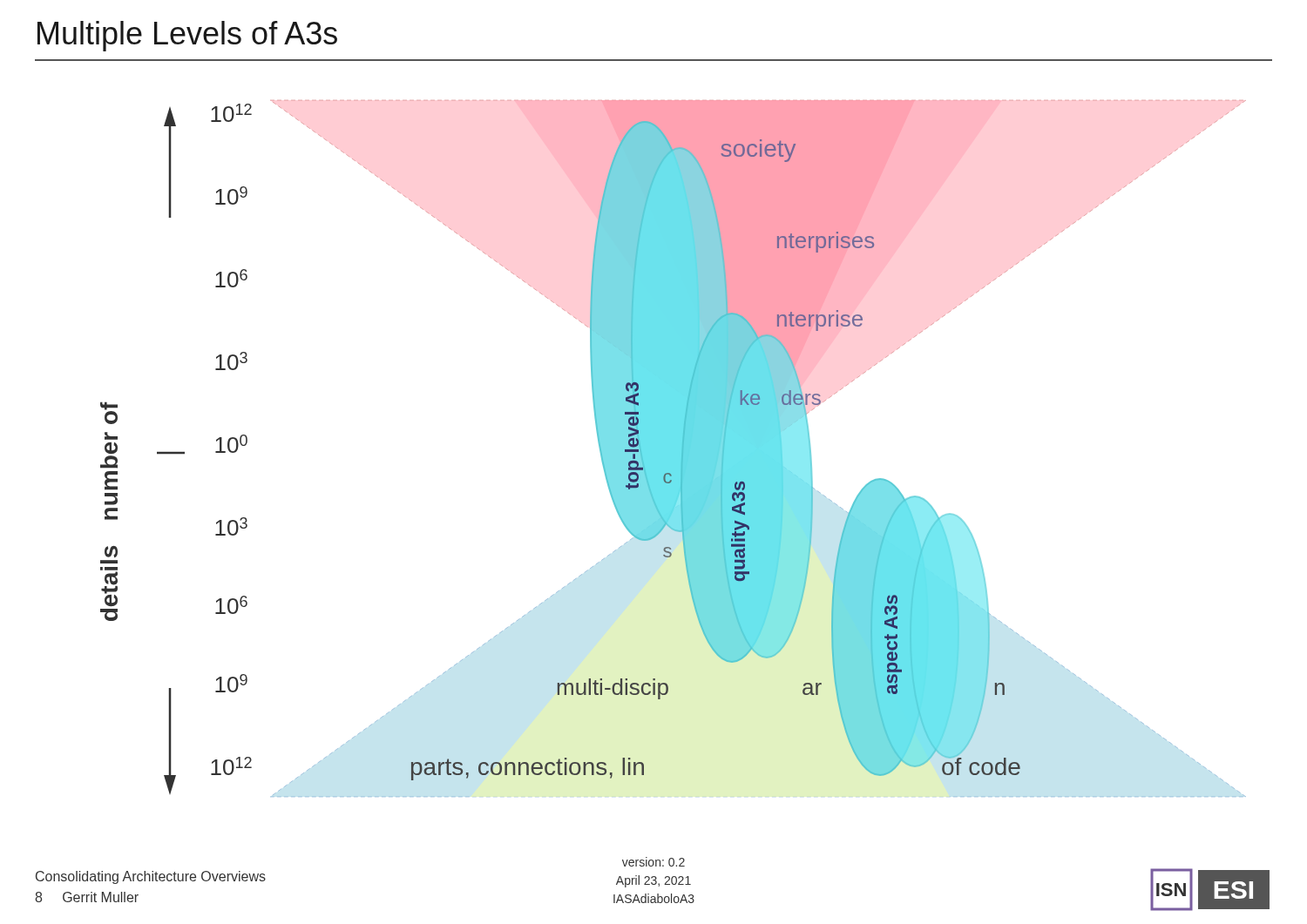This screenshot has height=924, width=1307.
Task: Find the infographic
Action: tap(654, 458)
